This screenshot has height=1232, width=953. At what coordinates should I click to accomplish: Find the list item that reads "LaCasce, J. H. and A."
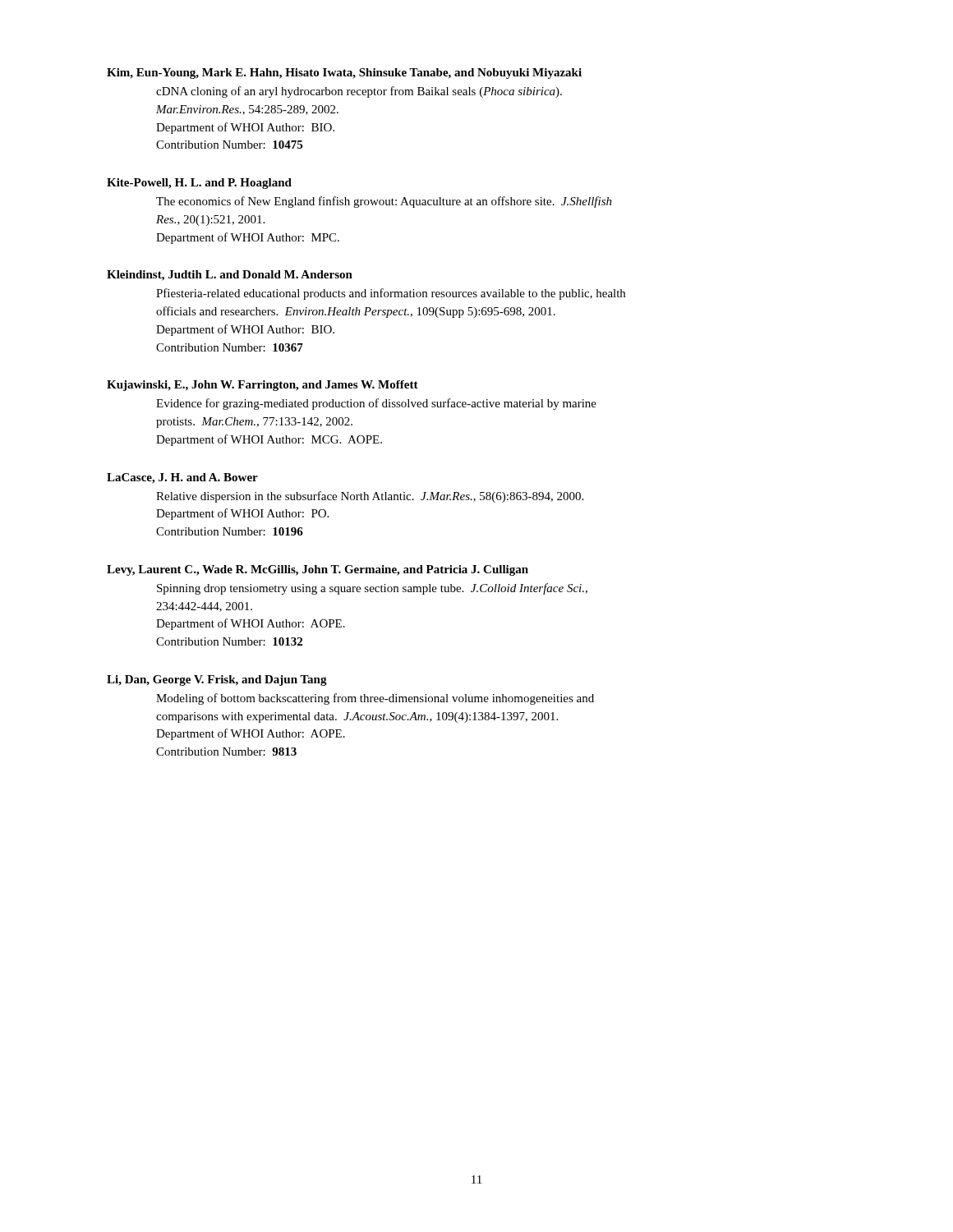pos(476,506)
